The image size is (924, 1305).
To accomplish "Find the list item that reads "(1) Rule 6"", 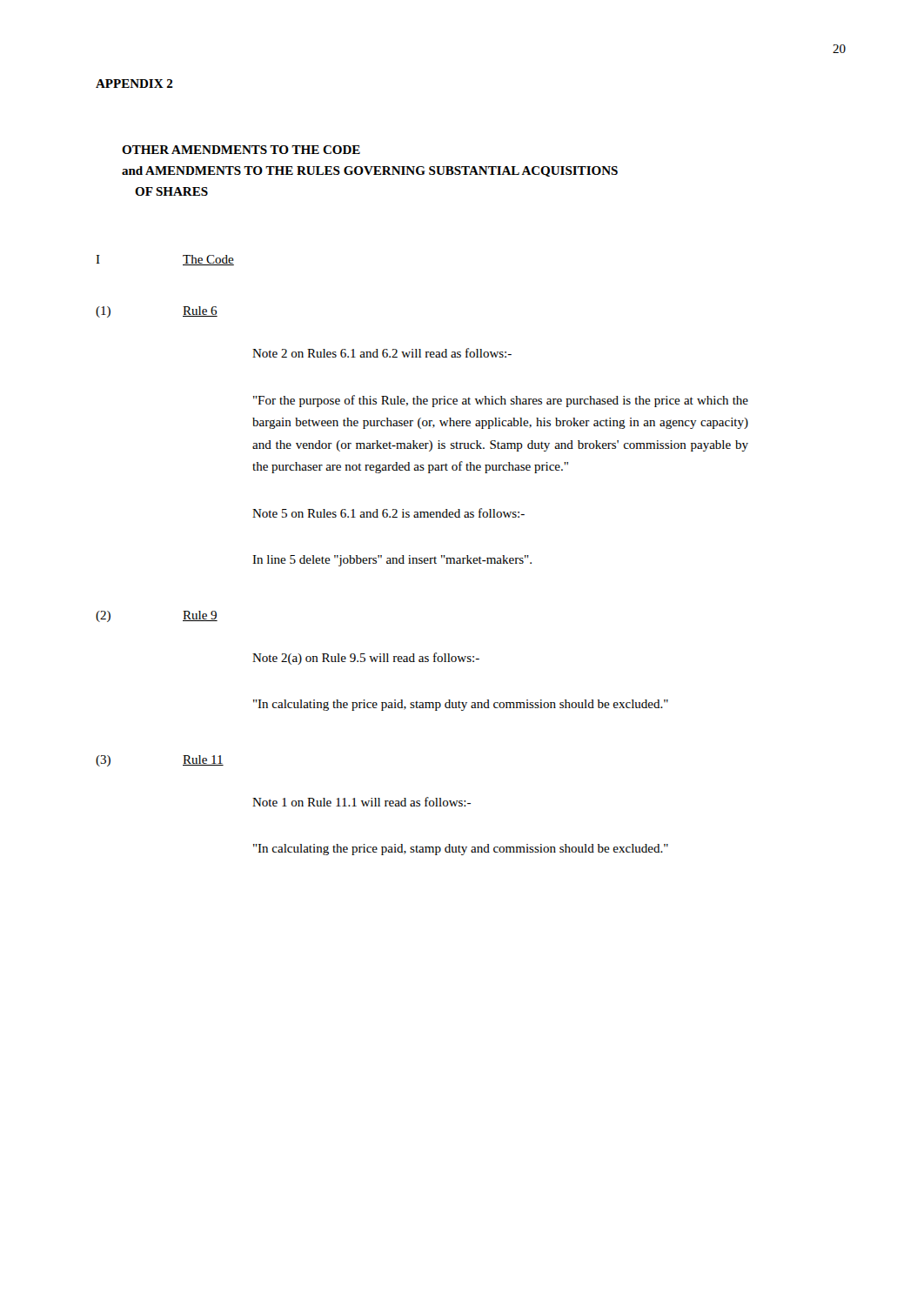I will click(103, 312).
